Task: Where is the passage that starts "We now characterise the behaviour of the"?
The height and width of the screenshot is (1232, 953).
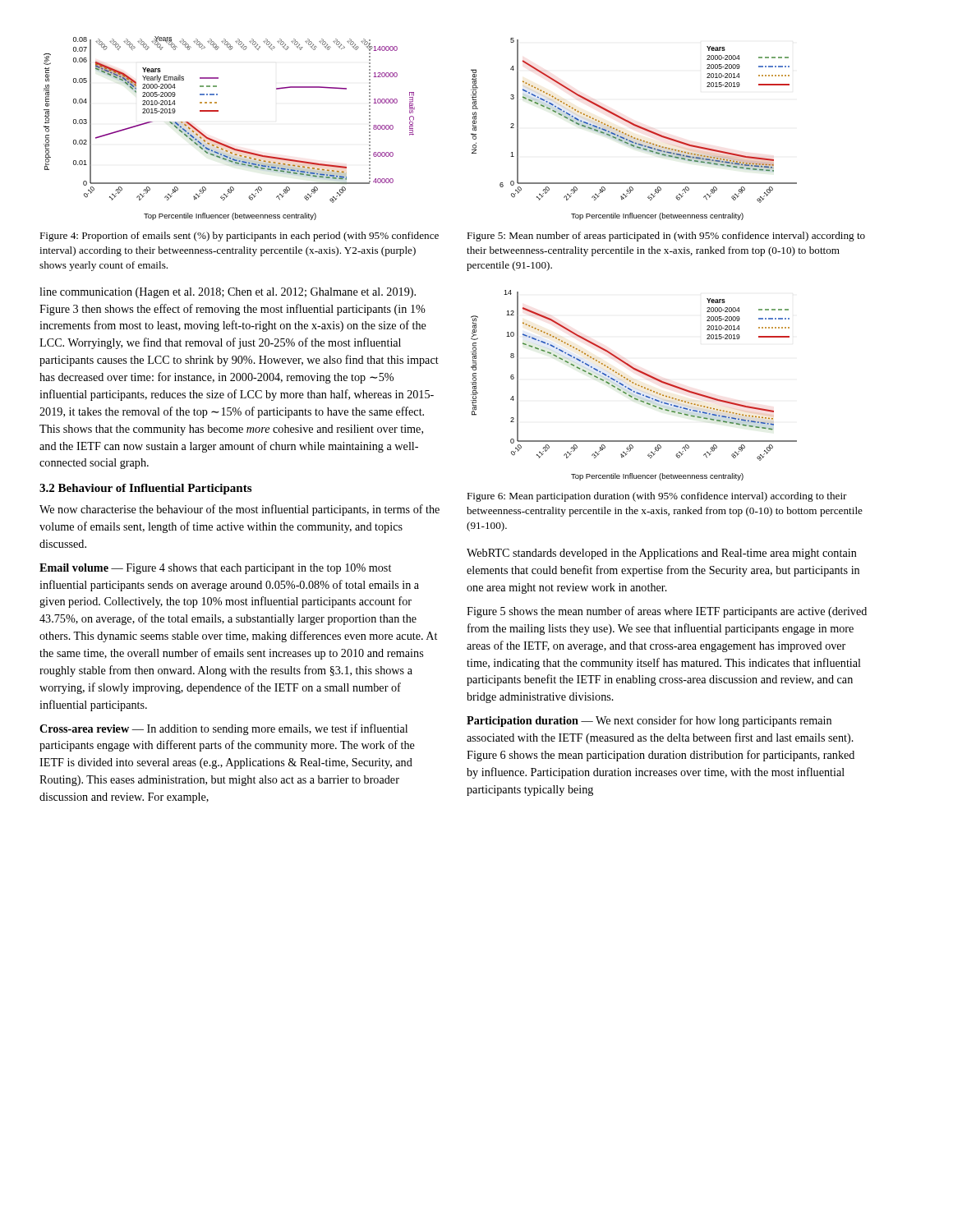Action: 241,653
